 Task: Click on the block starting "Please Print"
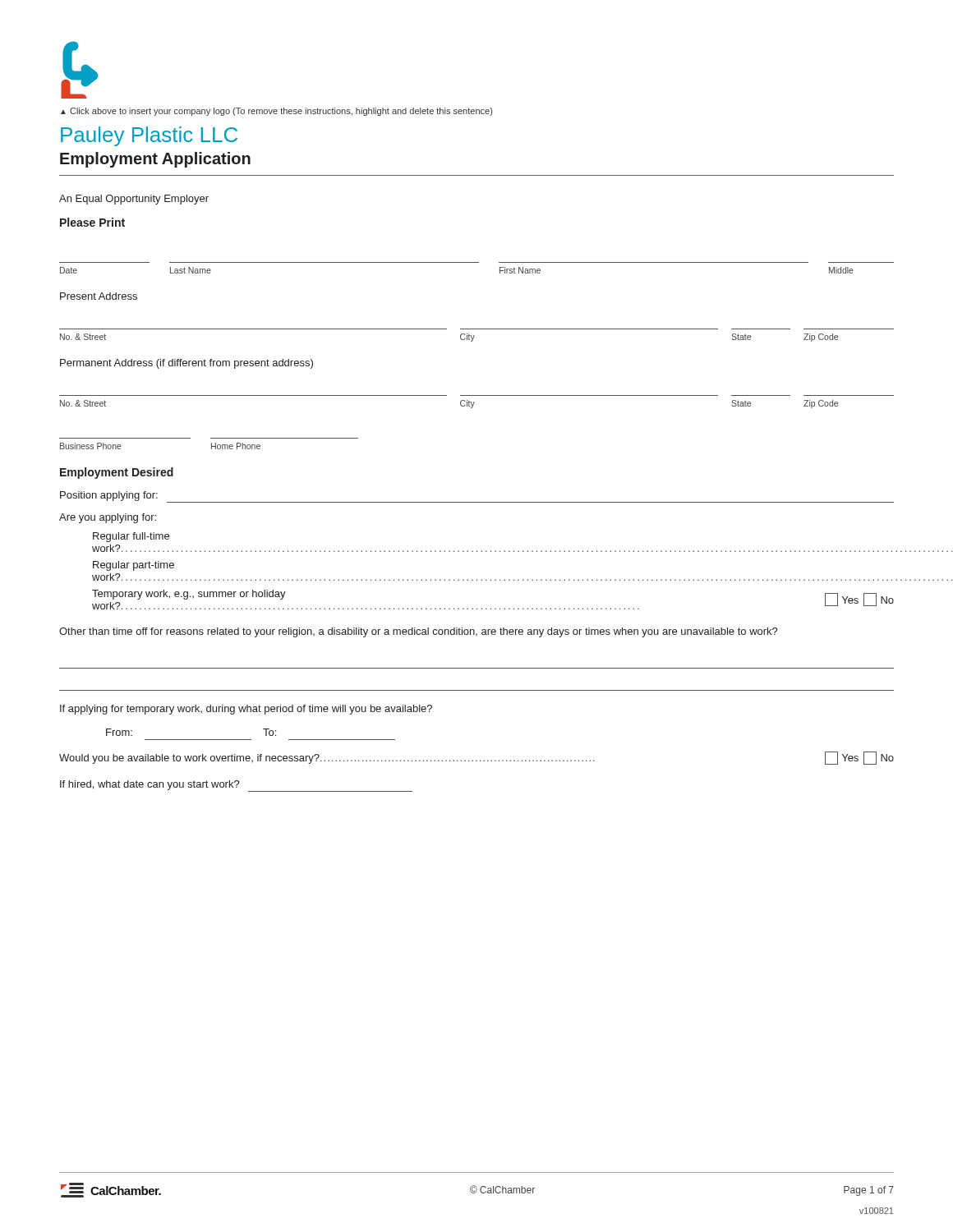point(92,223)
